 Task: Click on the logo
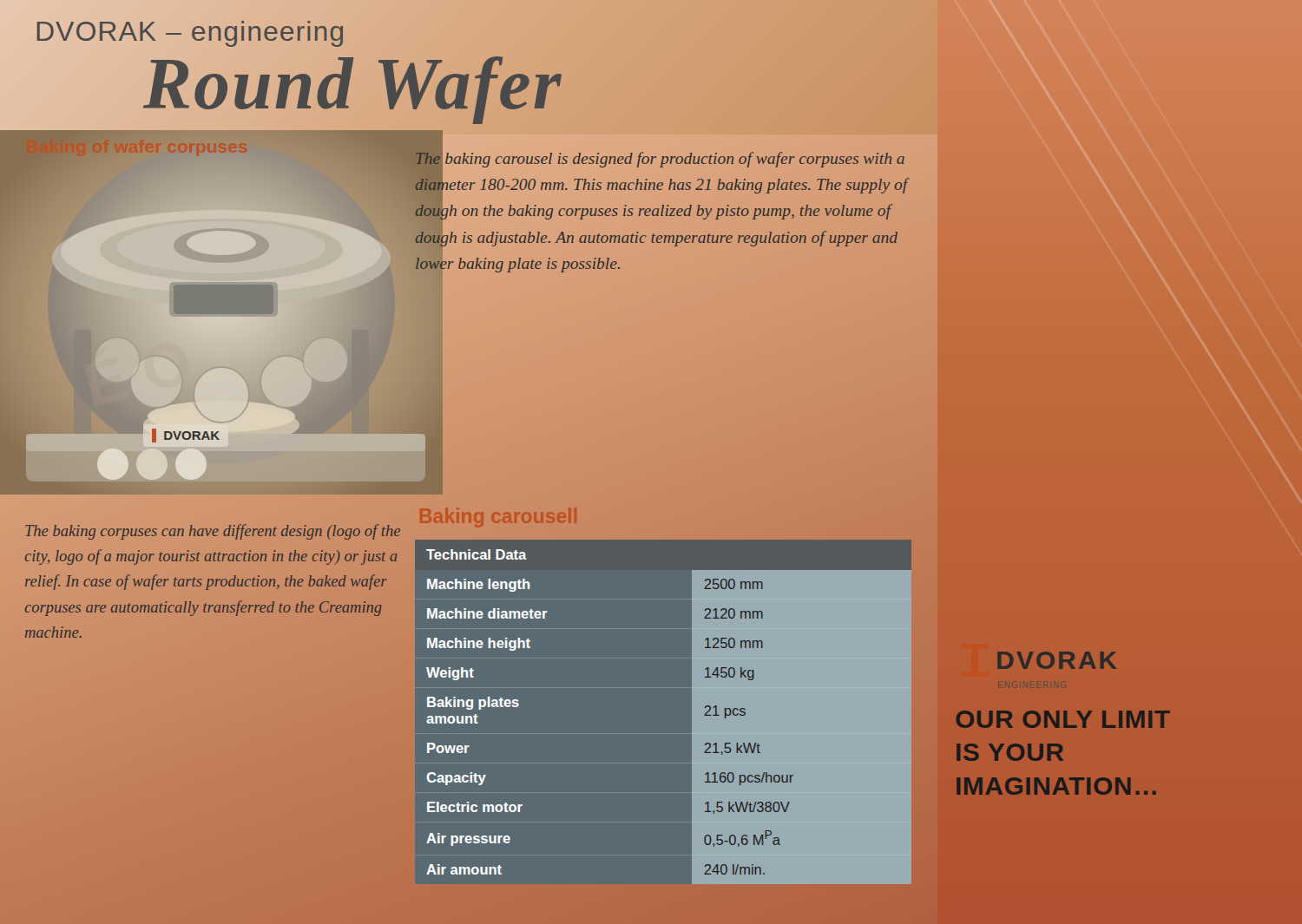[1059, 666]
